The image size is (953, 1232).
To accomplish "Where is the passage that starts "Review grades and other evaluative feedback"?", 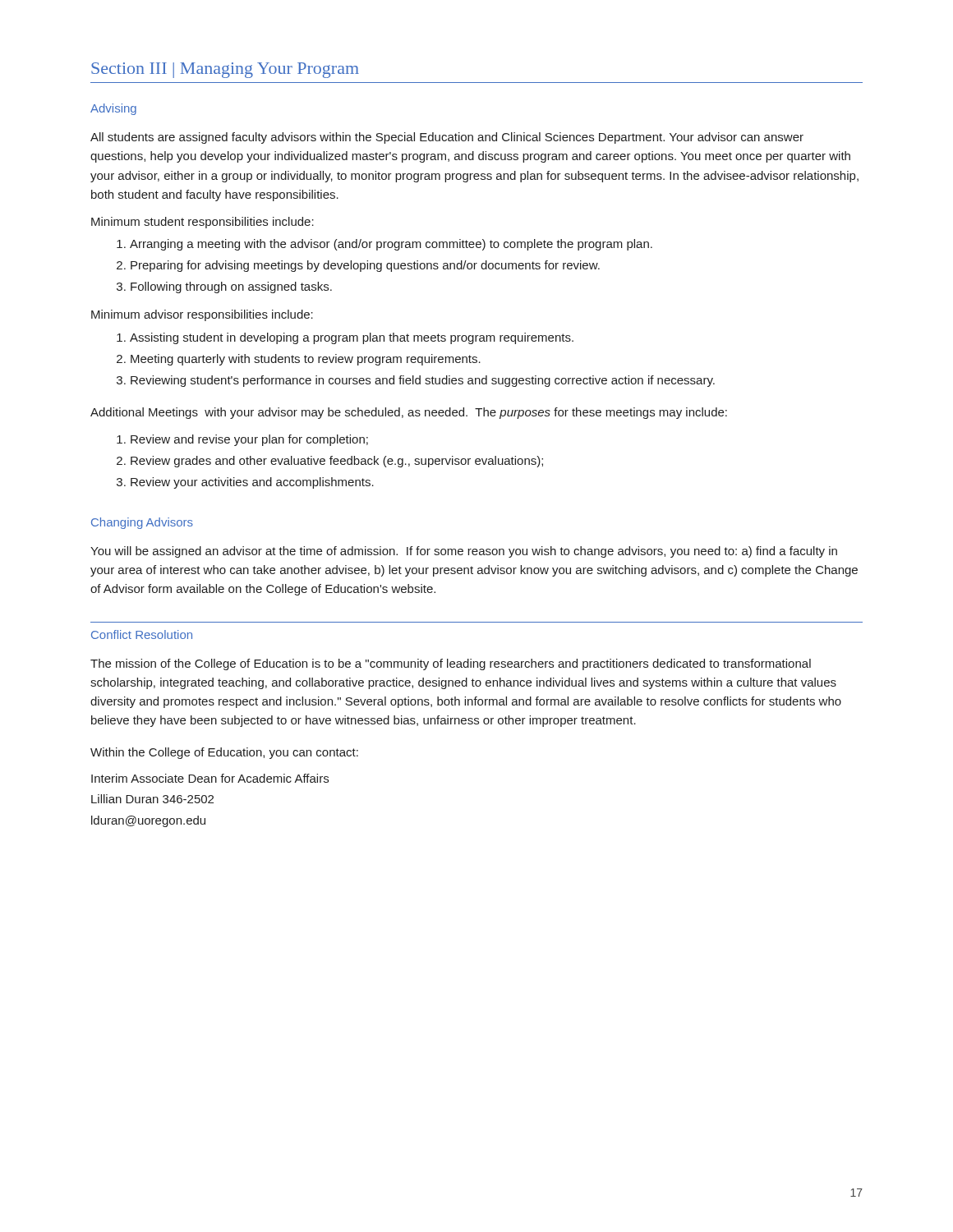I will (x=337, y=460).
